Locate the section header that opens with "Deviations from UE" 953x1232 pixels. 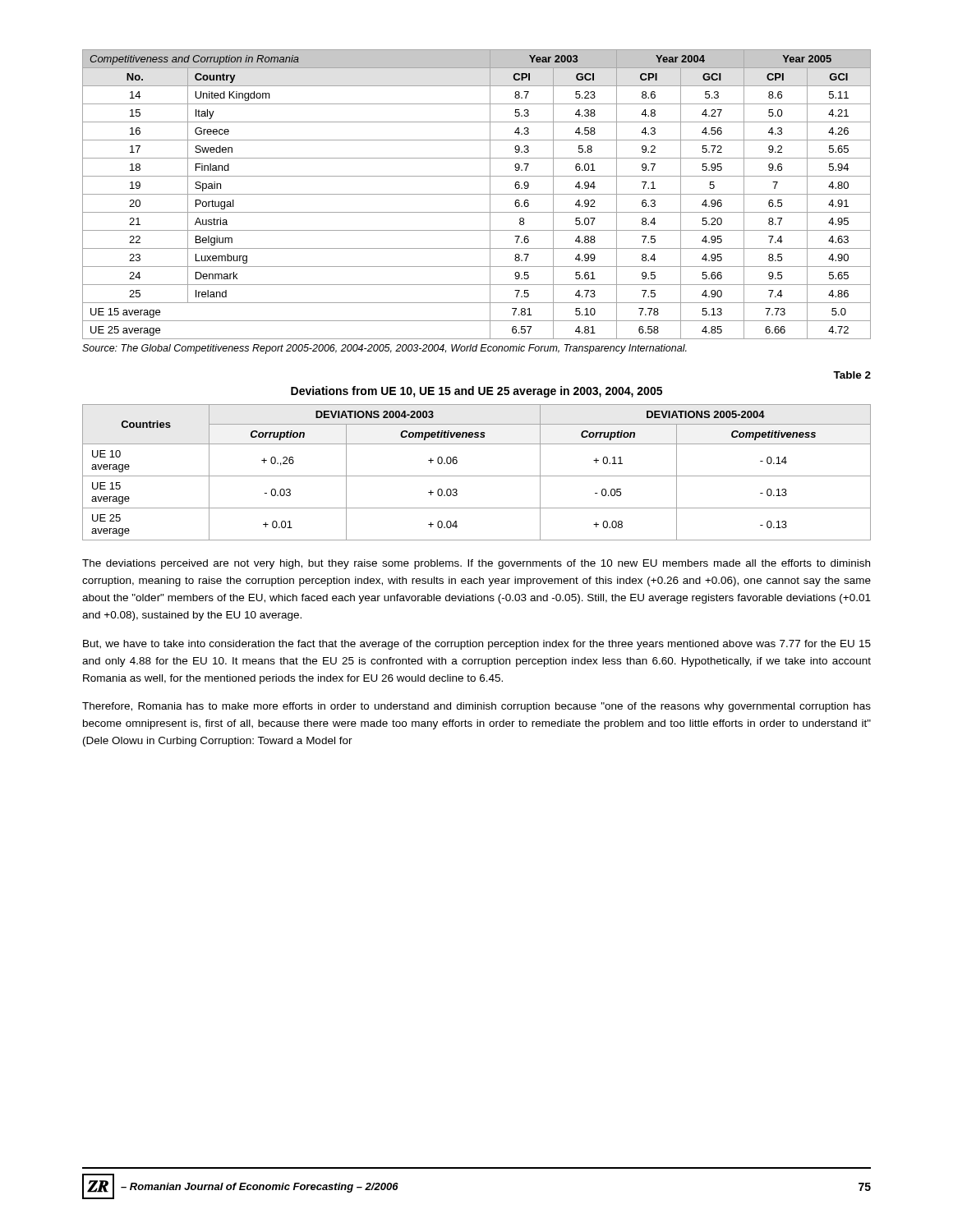tap(476, 391)
